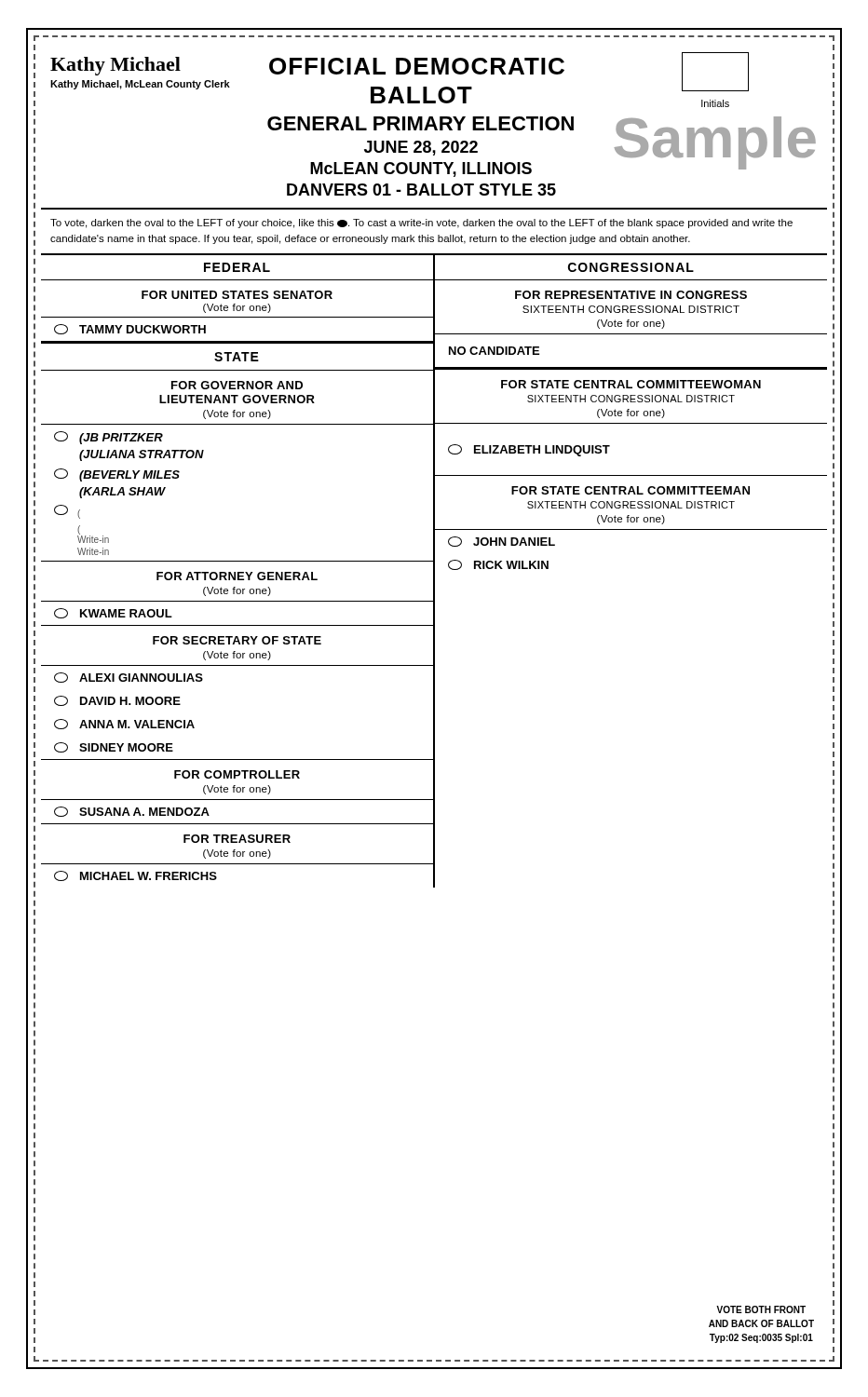Locate the list item that says "SIDNEY MOORE"

[x=114, y=747]
